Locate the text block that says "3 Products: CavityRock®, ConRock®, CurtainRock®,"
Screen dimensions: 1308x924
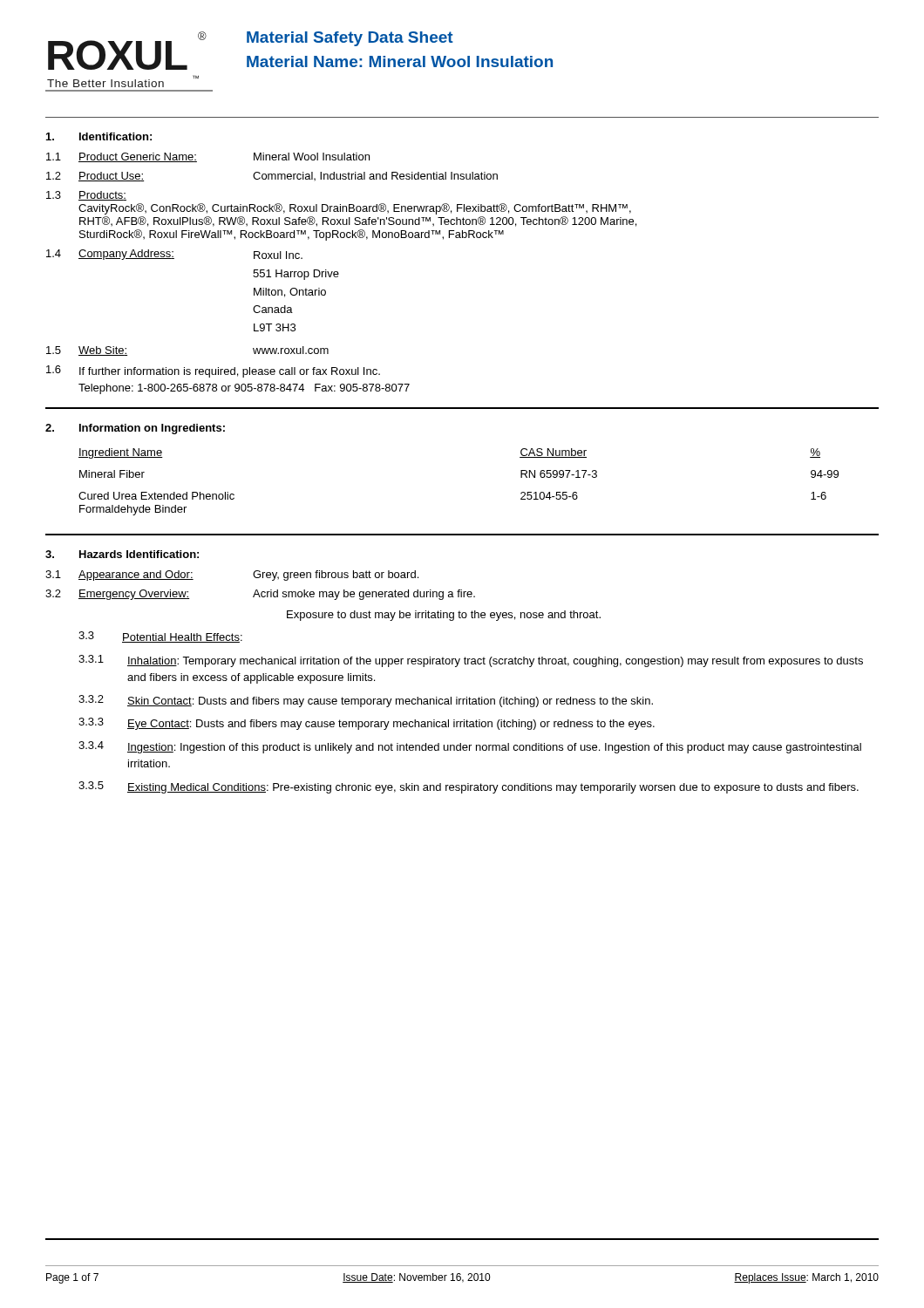tap(462, 215)
